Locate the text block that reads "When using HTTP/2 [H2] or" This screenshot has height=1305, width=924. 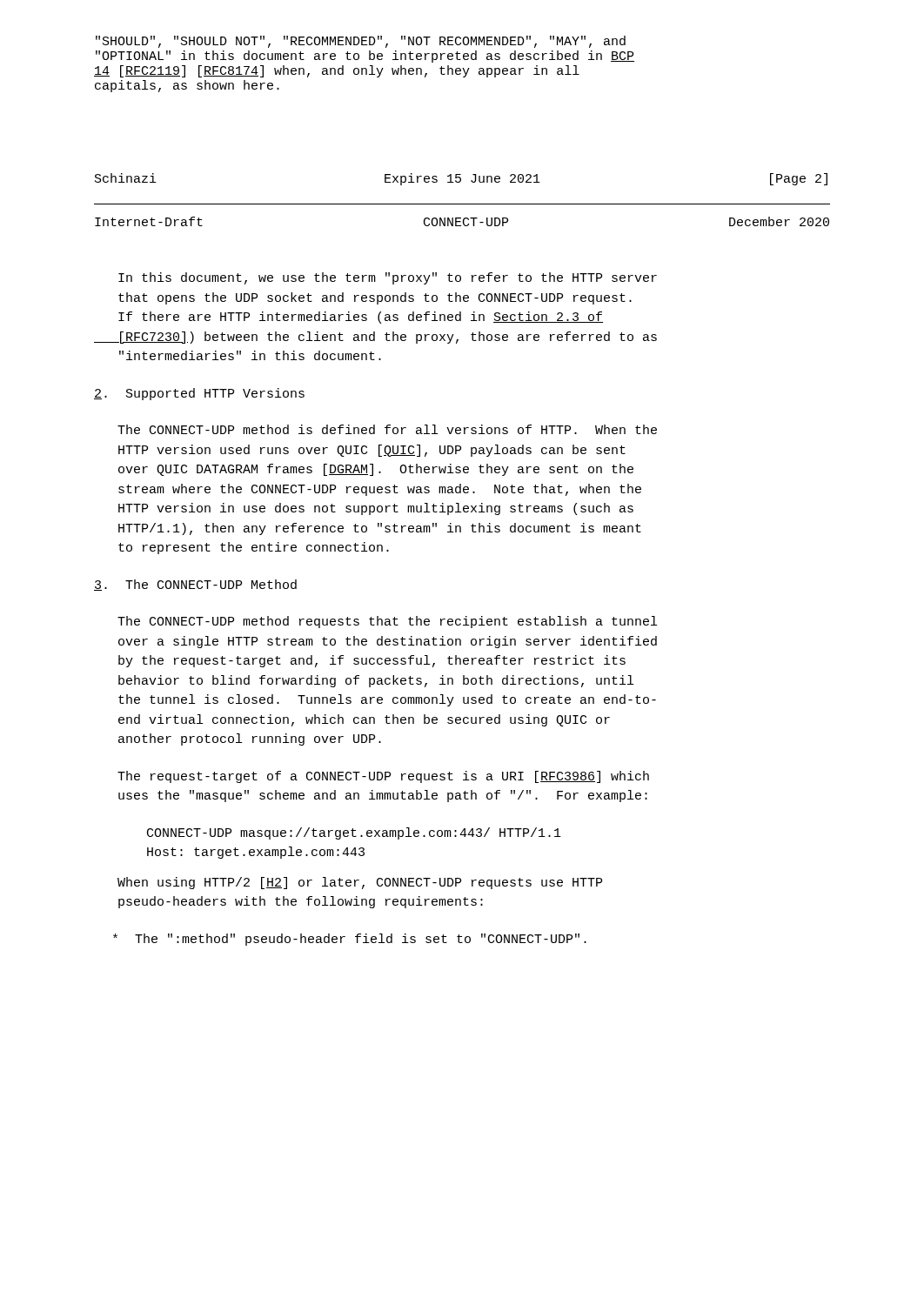[349, 893]
